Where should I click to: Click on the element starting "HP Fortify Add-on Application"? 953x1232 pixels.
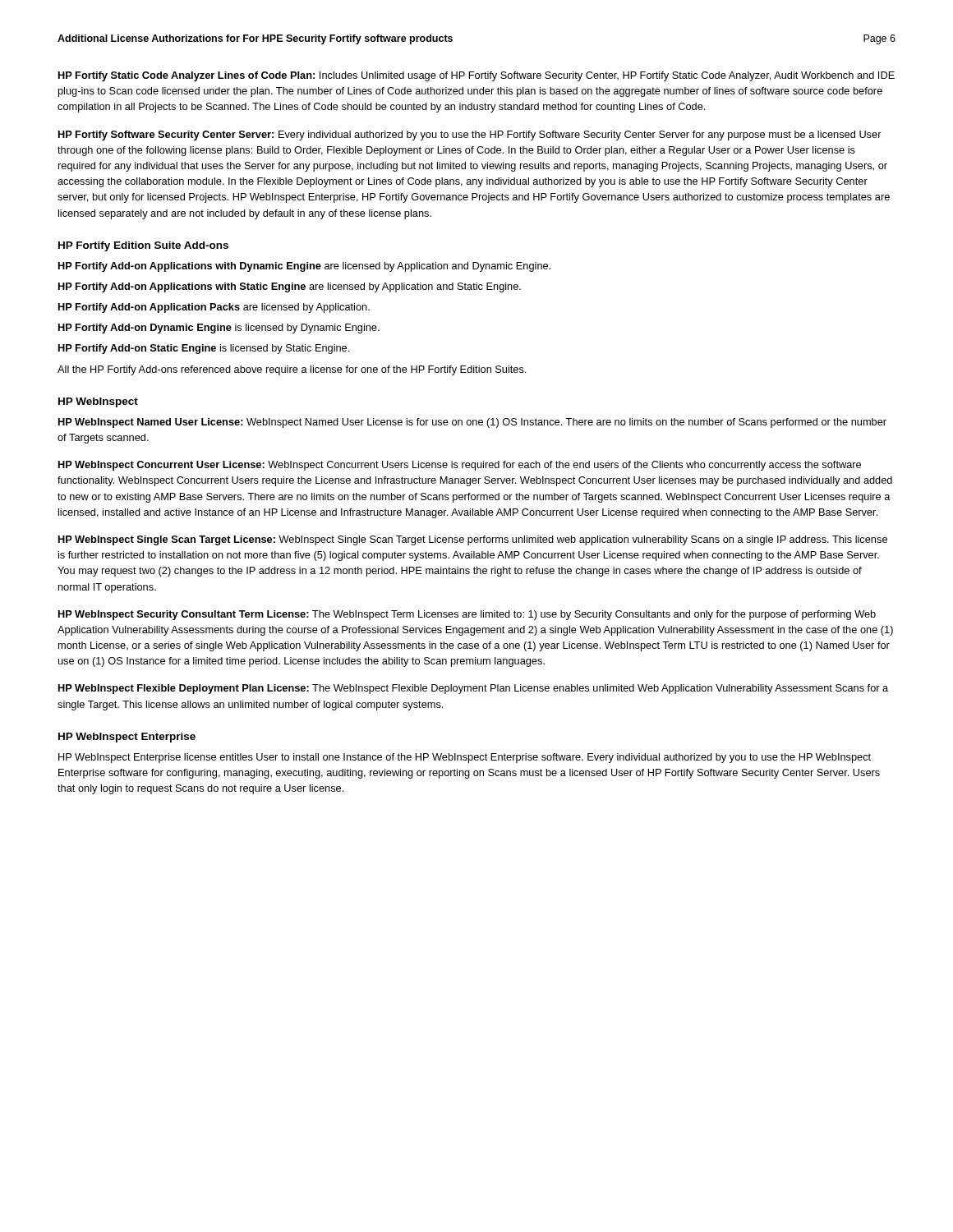tap(214, 307)
